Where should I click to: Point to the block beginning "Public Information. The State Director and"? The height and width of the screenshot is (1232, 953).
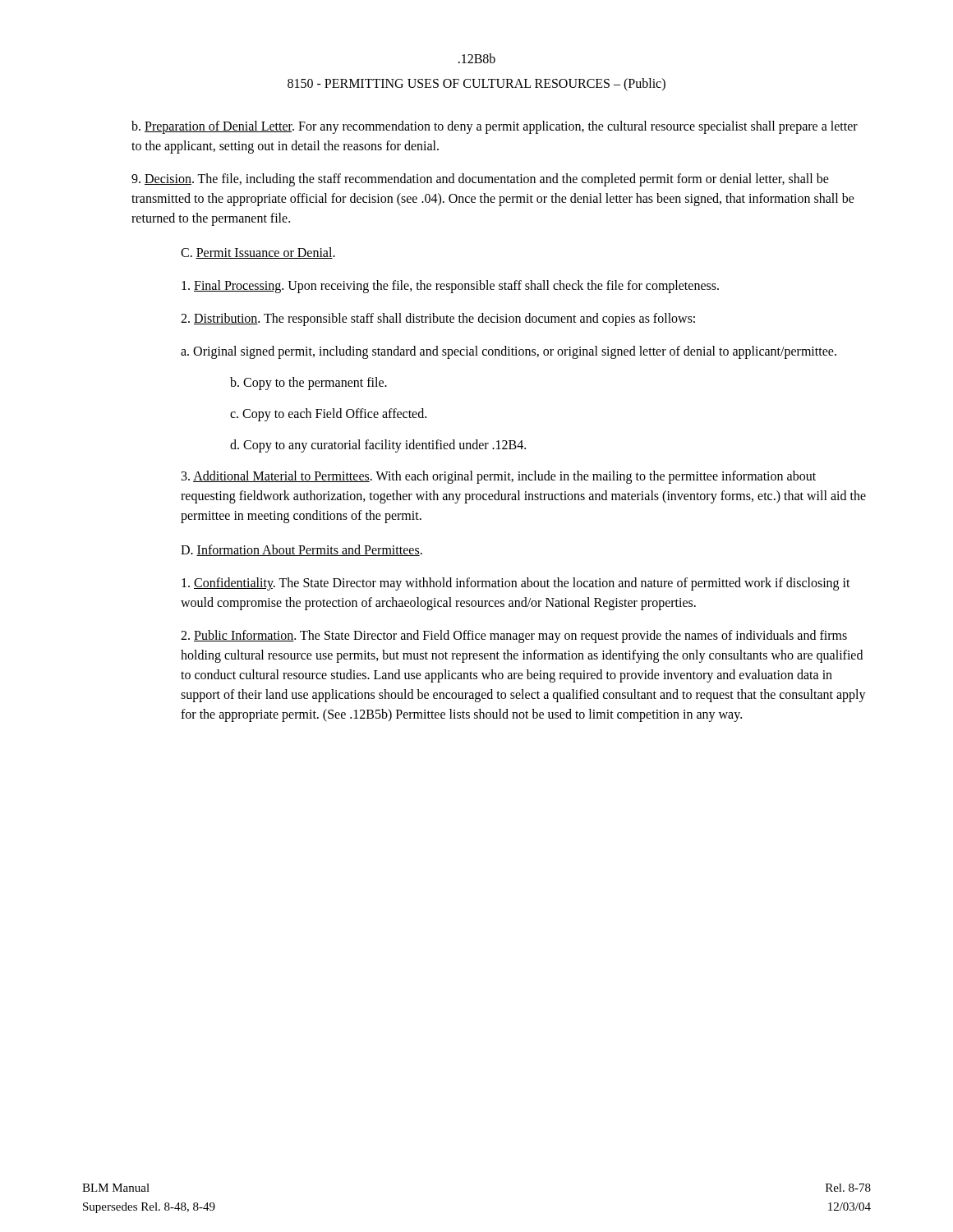point(523,675)
